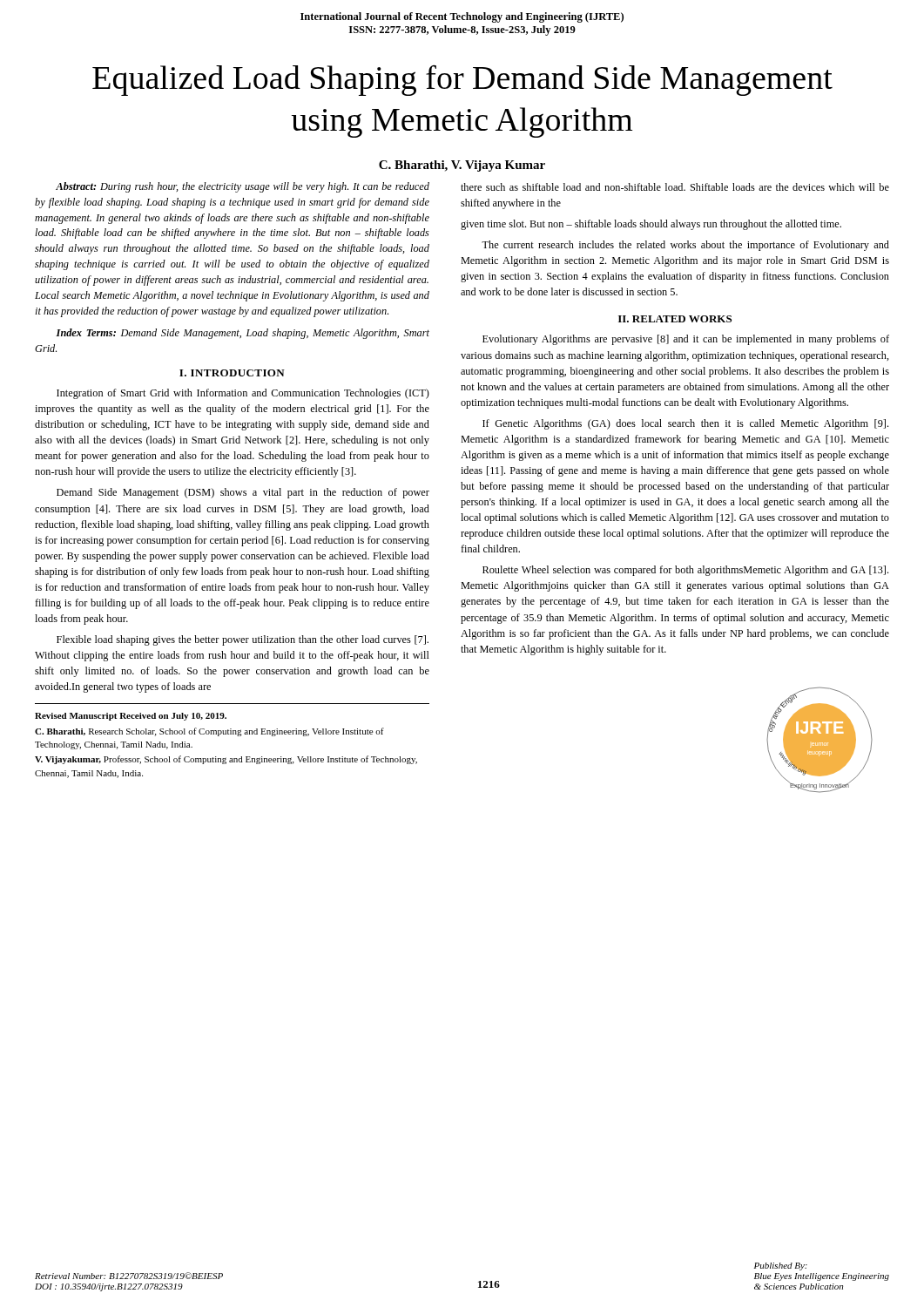
Task: Click on the text block that says "Index Terms: Demand Side Management, Load shaping,"
Action: 232,342
